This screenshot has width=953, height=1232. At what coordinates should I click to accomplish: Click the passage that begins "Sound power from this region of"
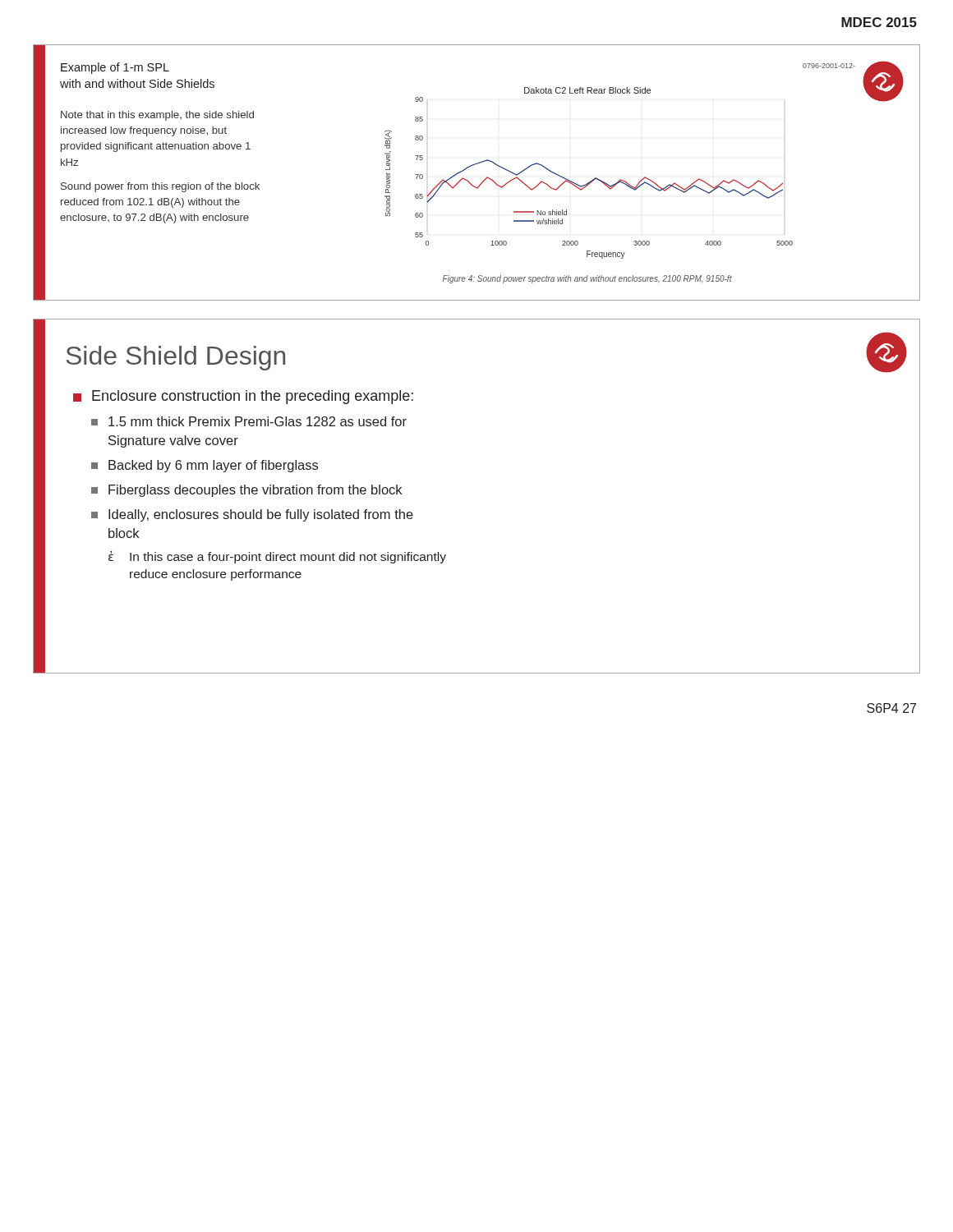(x=160, y=201)
